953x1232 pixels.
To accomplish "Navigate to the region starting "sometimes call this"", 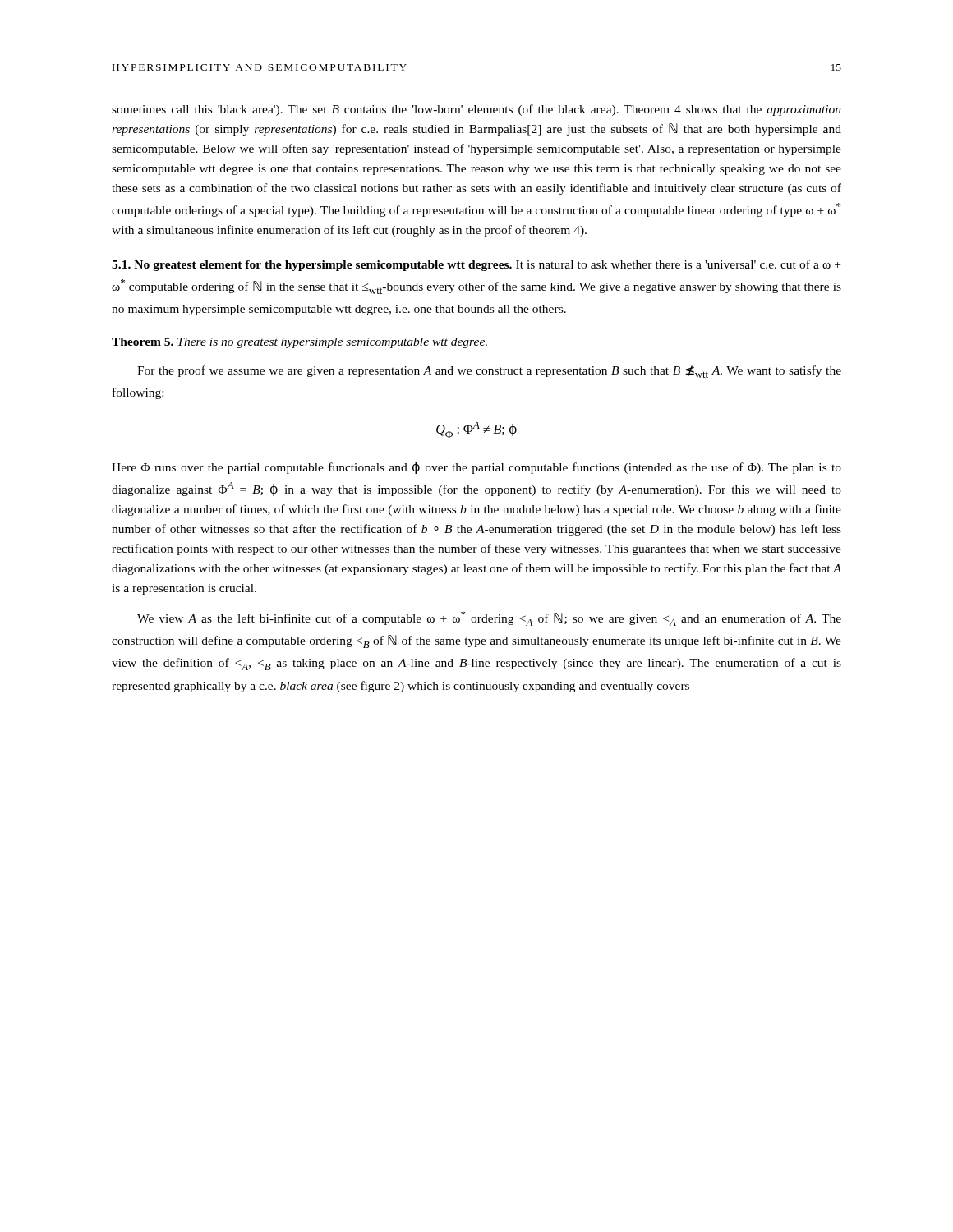I will tap(476, 170).
